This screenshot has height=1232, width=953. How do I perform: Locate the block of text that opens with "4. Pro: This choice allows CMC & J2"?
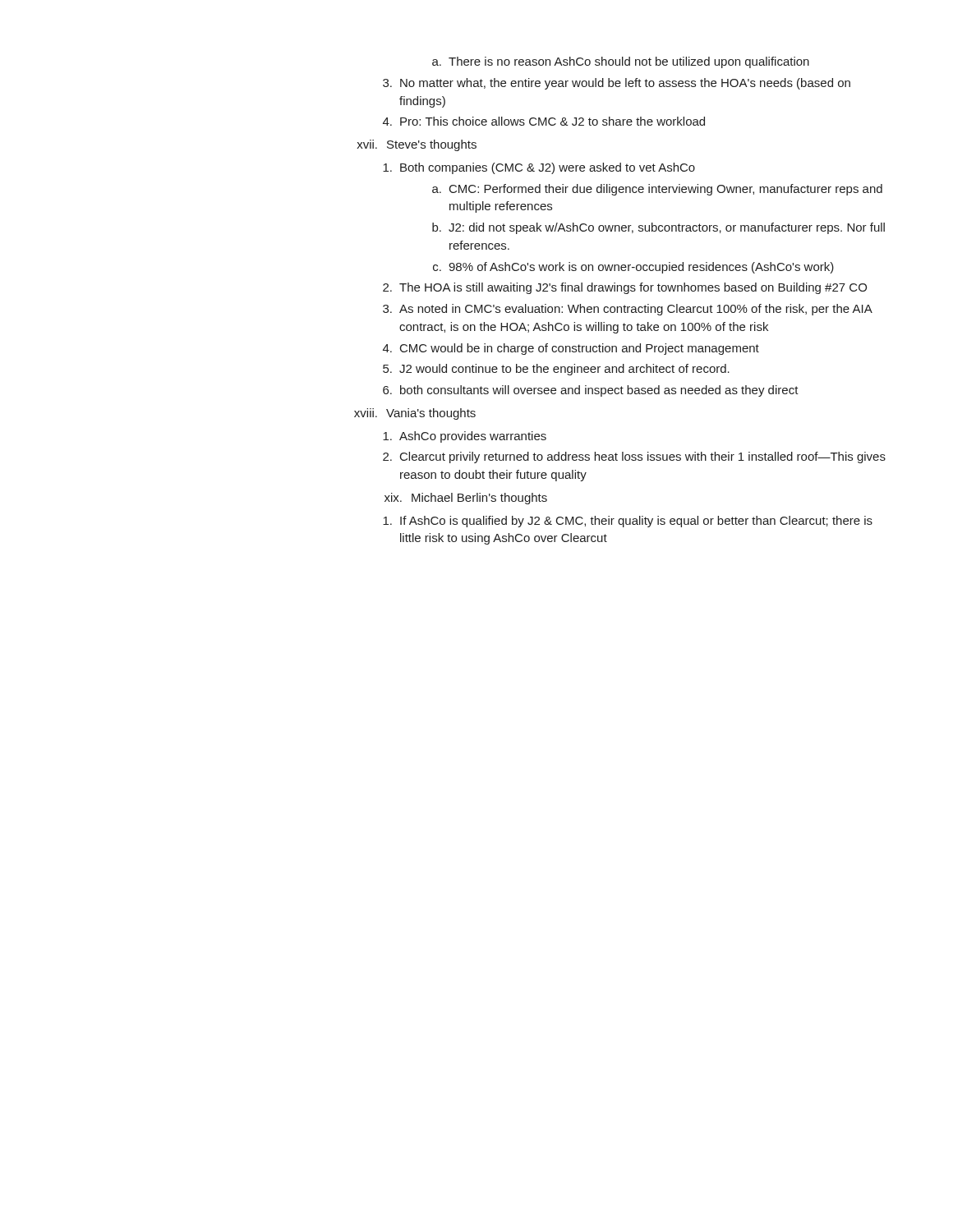[628, 122]
